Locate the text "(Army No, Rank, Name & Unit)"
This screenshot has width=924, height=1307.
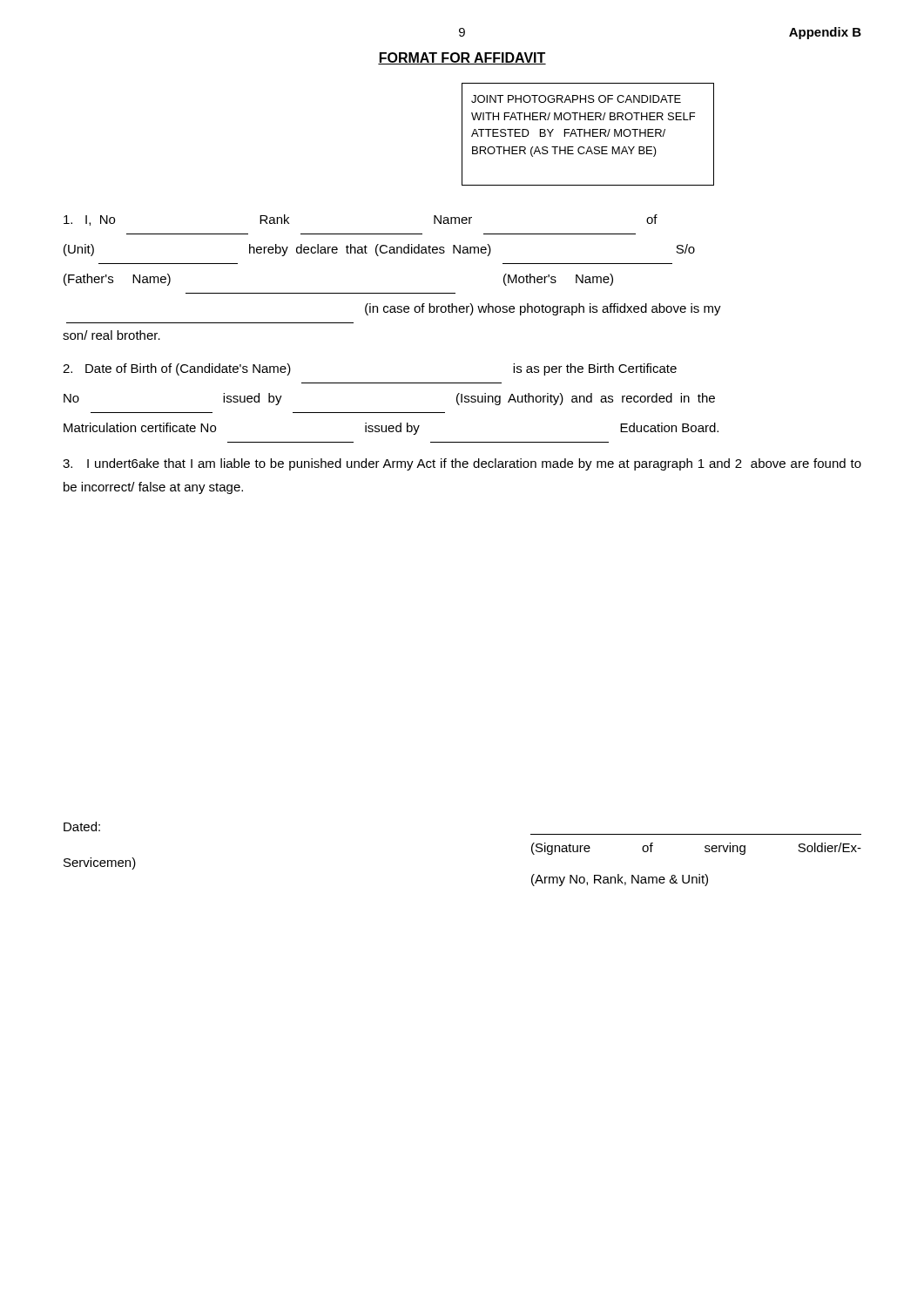click(x=696, y=879)
